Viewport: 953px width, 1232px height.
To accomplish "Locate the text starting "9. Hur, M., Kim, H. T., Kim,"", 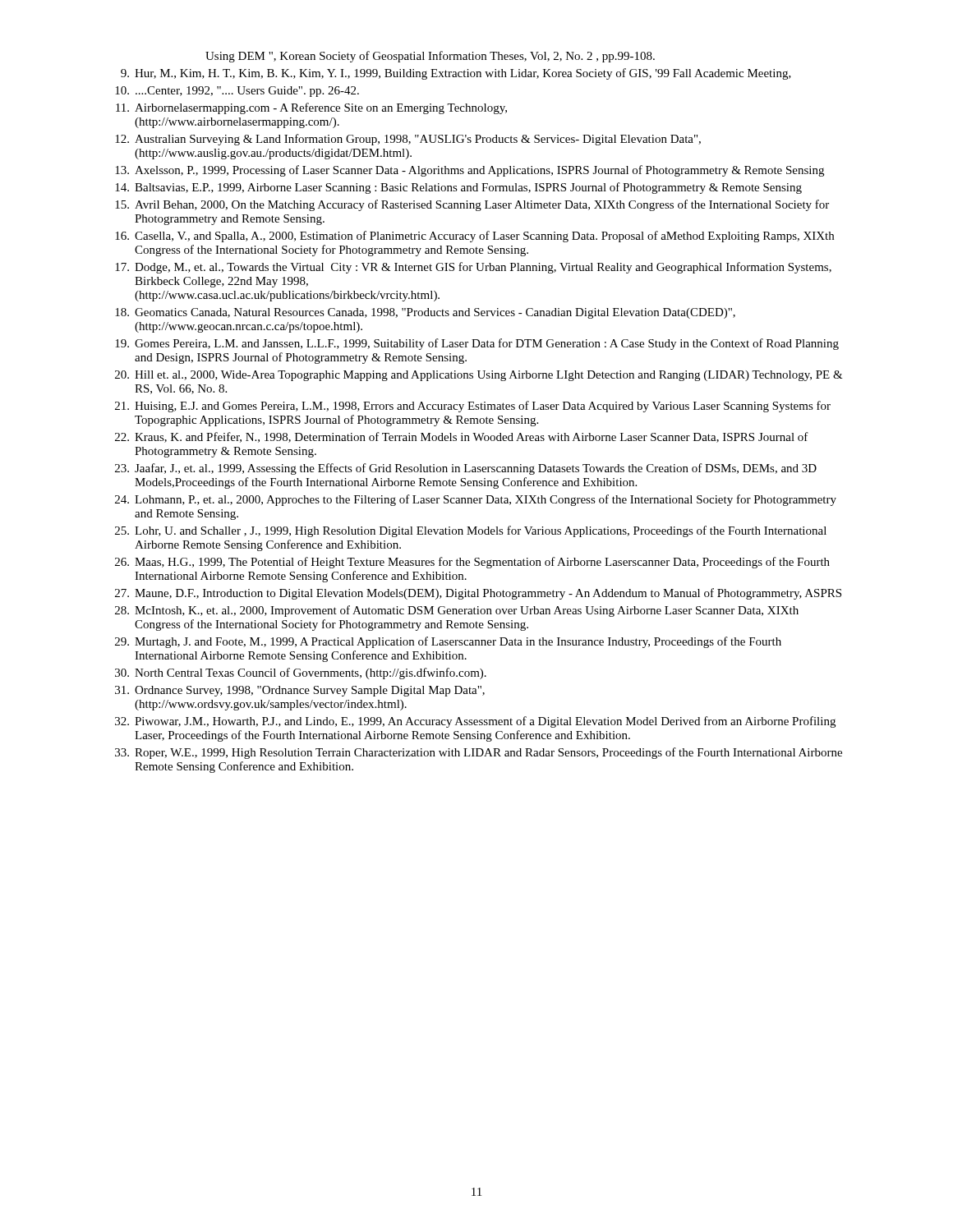I will (476, 73).
